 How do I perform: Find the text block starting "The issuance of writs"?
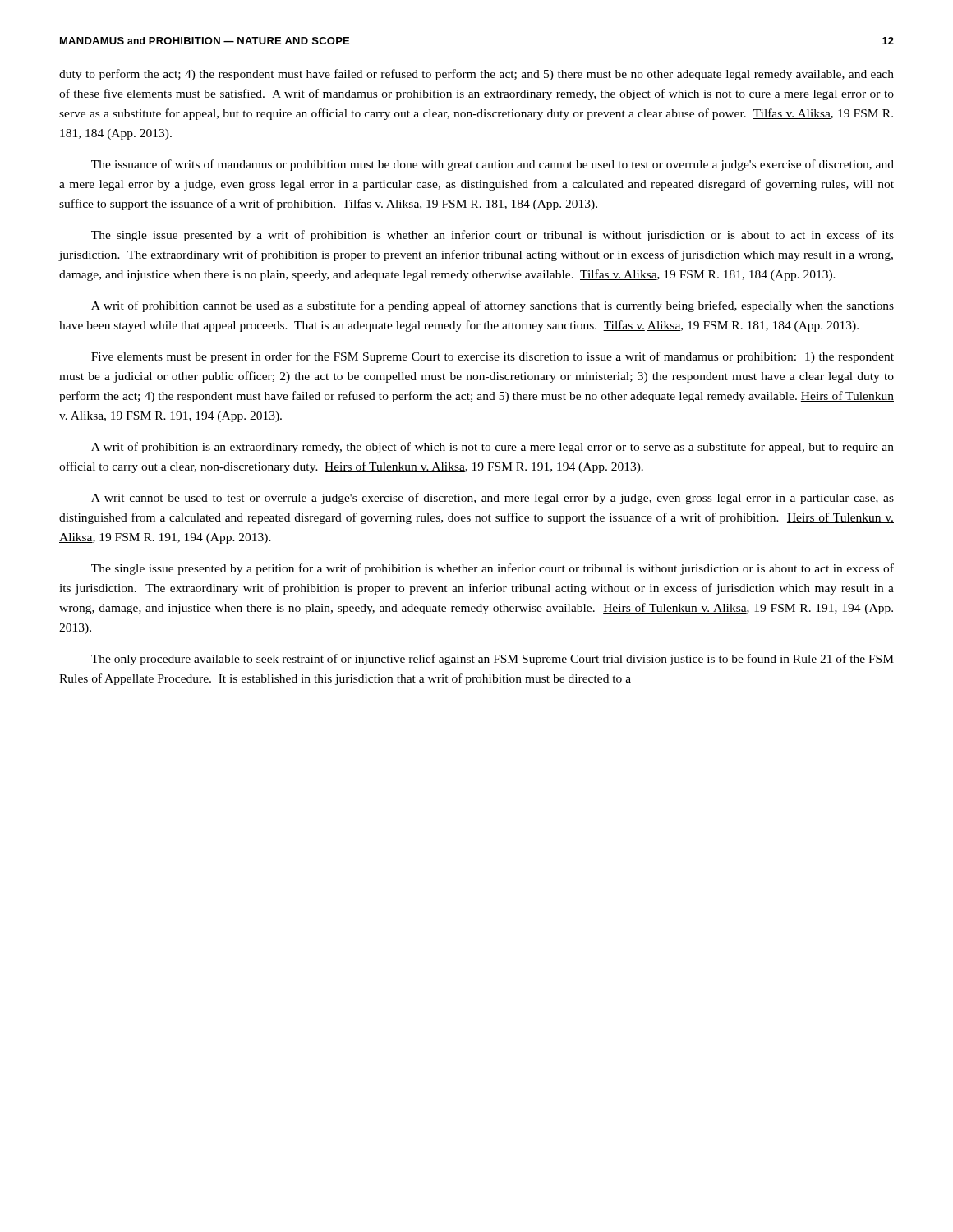(x=476, y=184)
